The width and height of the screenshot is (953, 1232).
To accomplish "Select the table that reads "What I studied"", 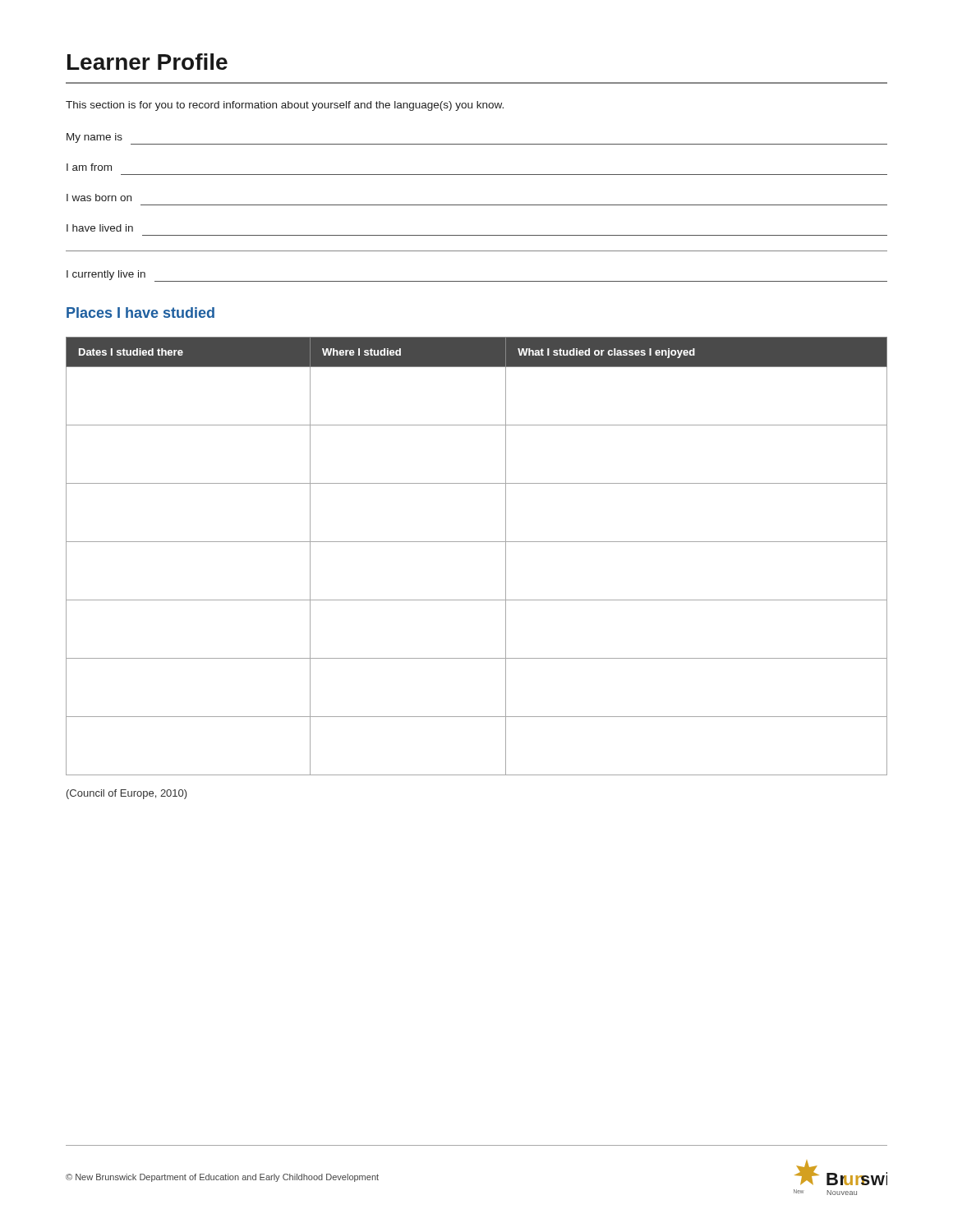I will (x=476, y=556).
